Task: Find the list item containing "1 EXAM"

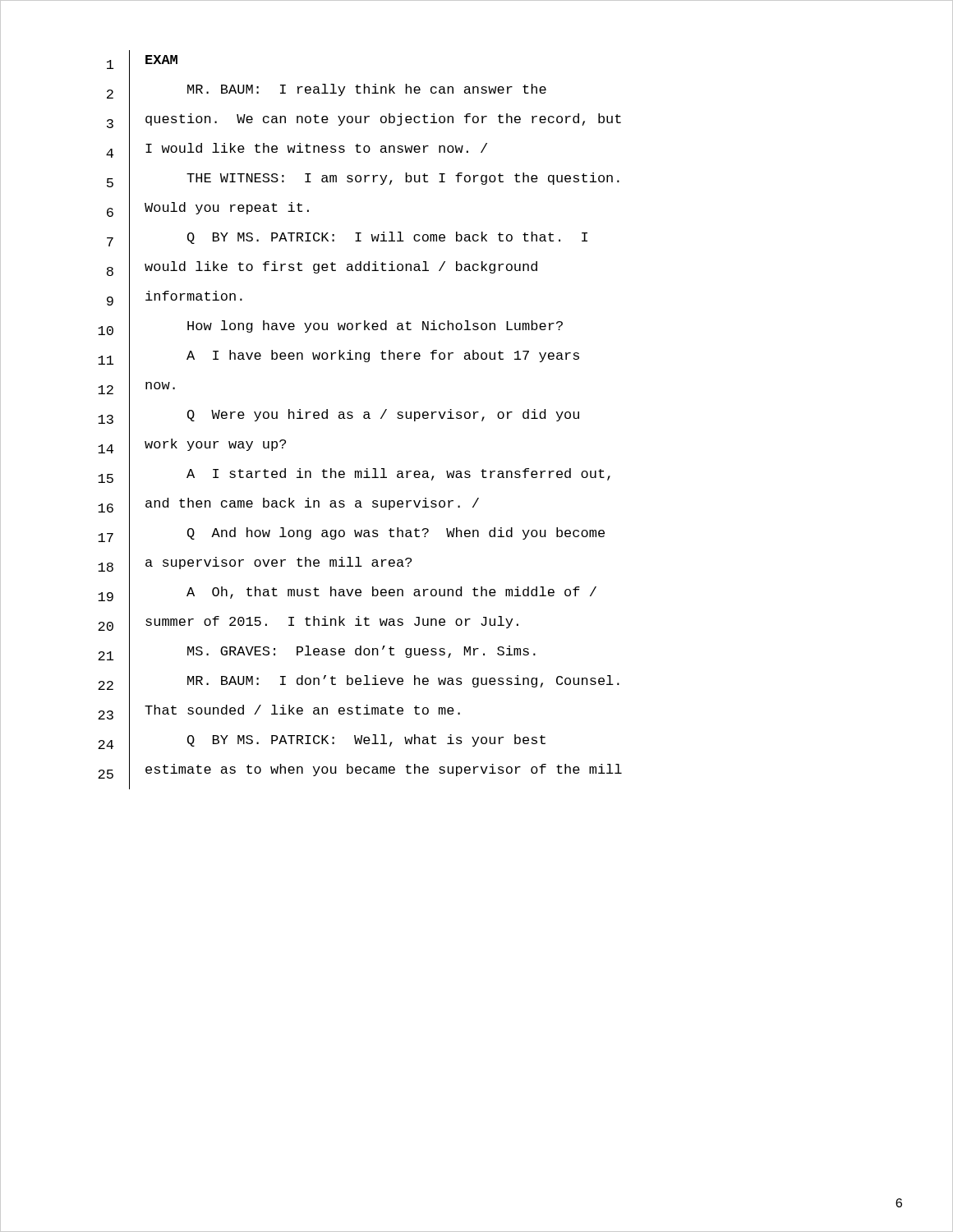Action: point(142,65)
